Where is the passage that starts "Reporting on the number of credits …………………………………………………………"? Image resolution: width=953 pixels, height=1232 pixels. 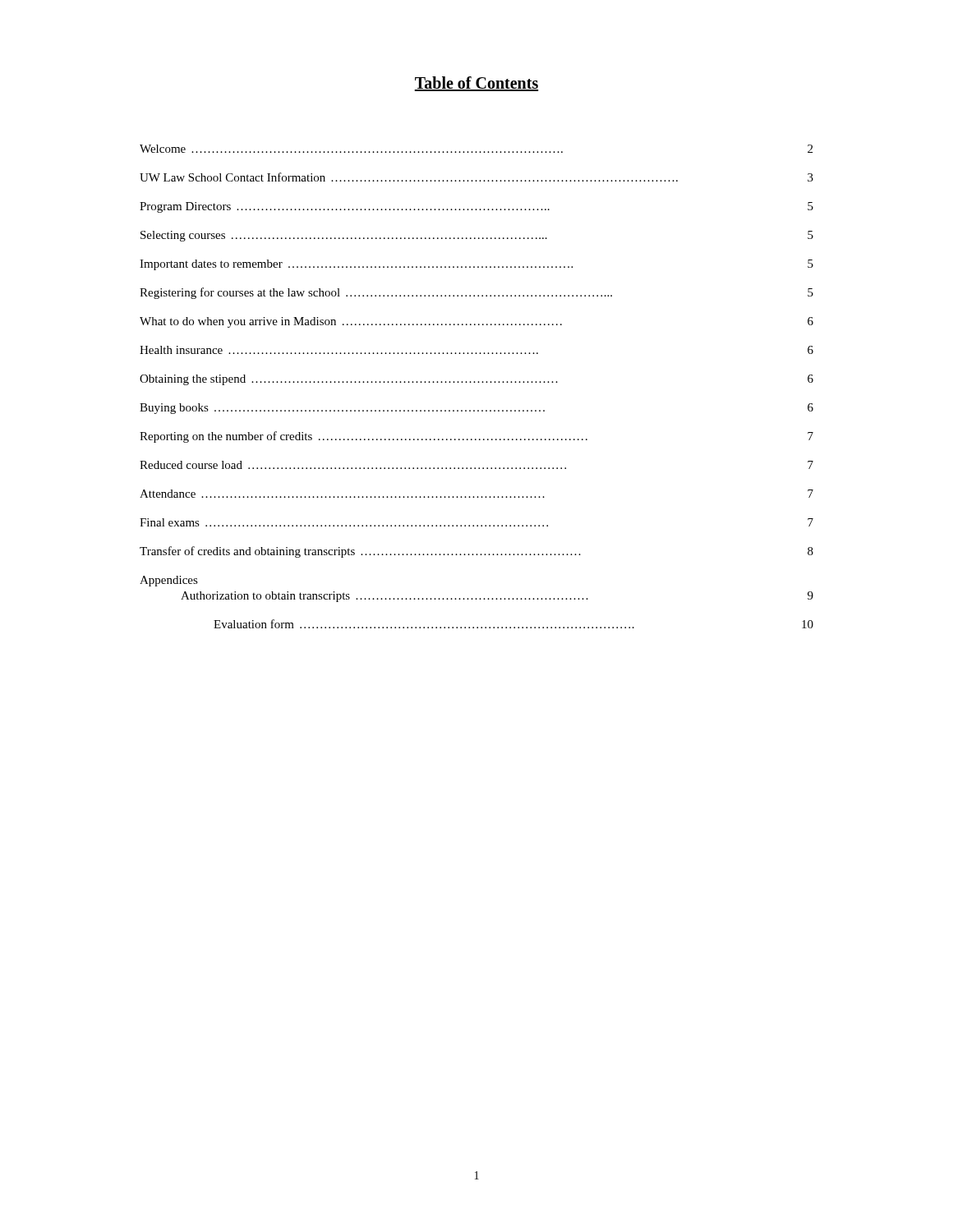(x=476, y=437)
